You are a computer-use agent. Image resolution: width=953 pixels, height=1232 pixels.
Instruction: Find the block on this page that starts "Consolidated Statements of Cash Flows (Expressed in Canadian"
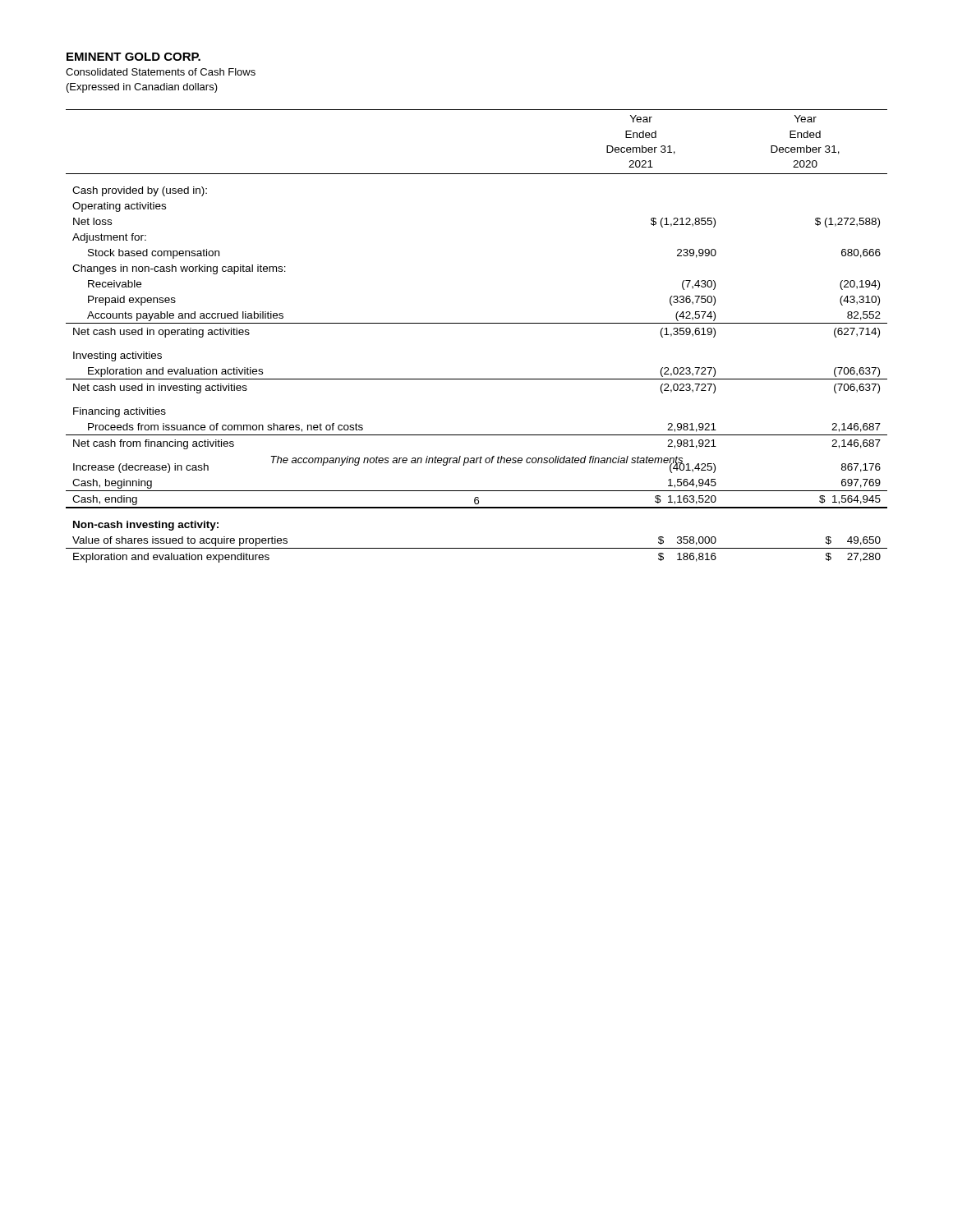click(x=161, y=72)
